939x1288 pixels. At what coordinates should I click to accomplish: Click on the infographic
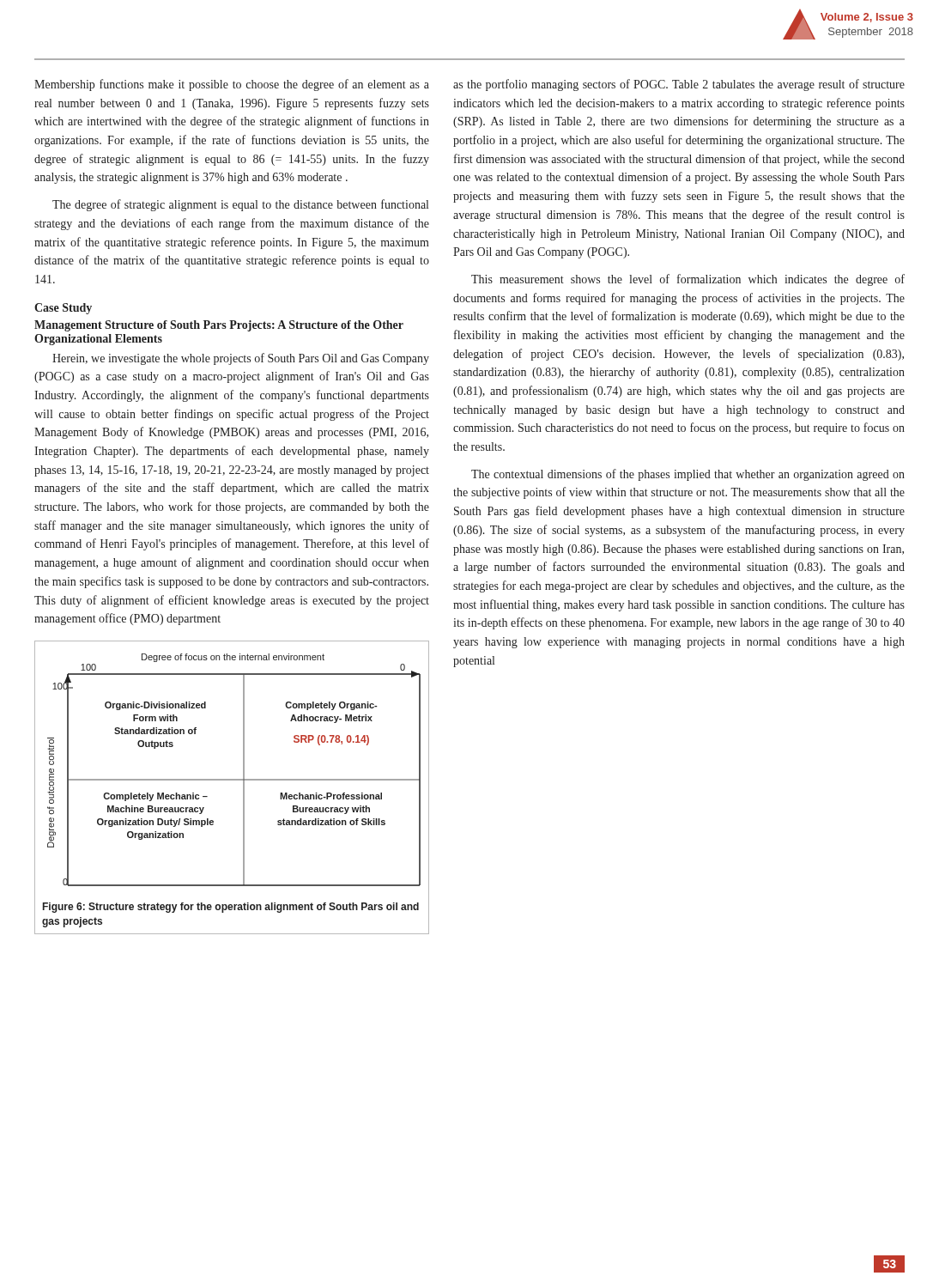point(232,787)
